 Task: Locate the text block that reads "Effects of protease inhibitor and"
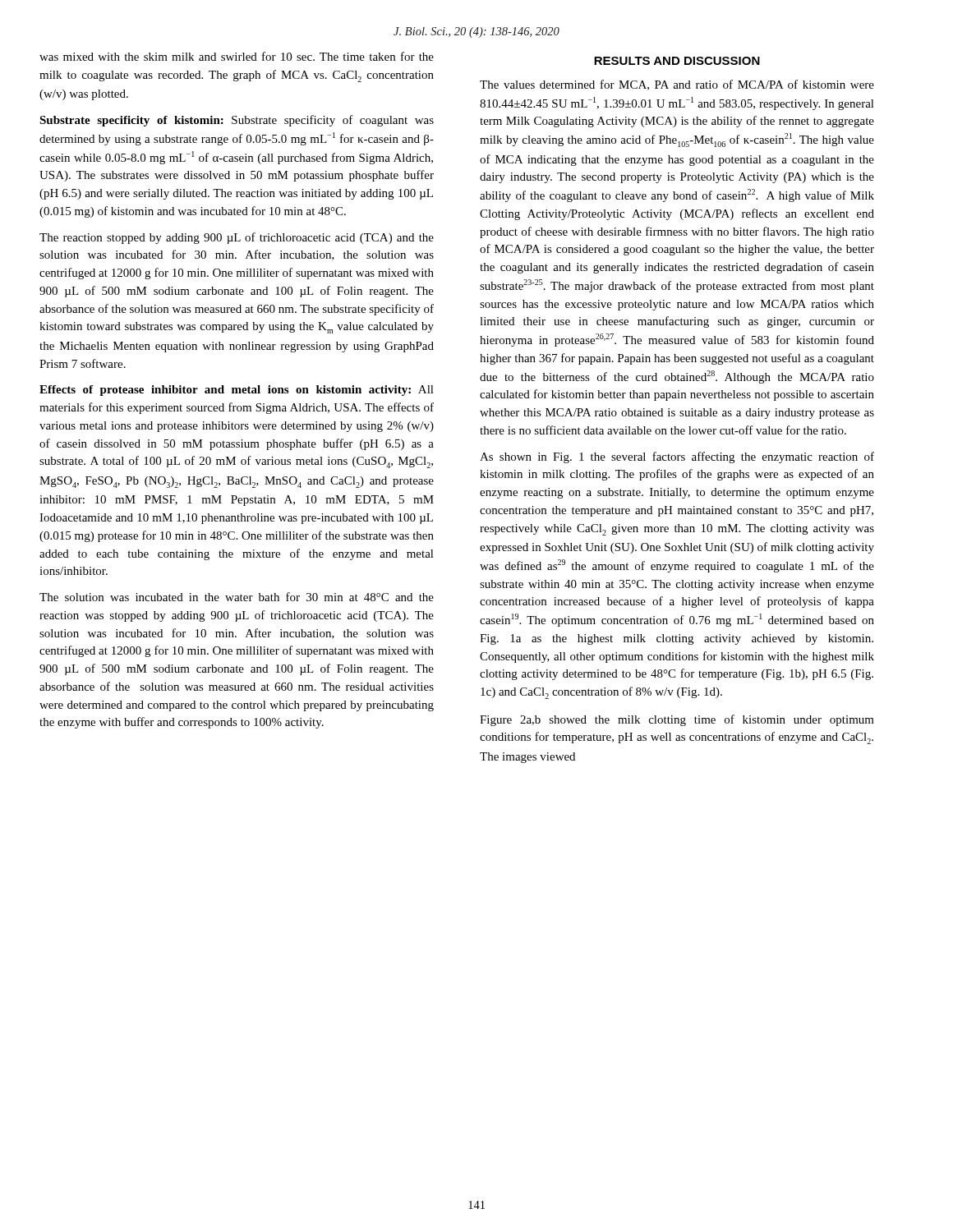tap(237, 480)
